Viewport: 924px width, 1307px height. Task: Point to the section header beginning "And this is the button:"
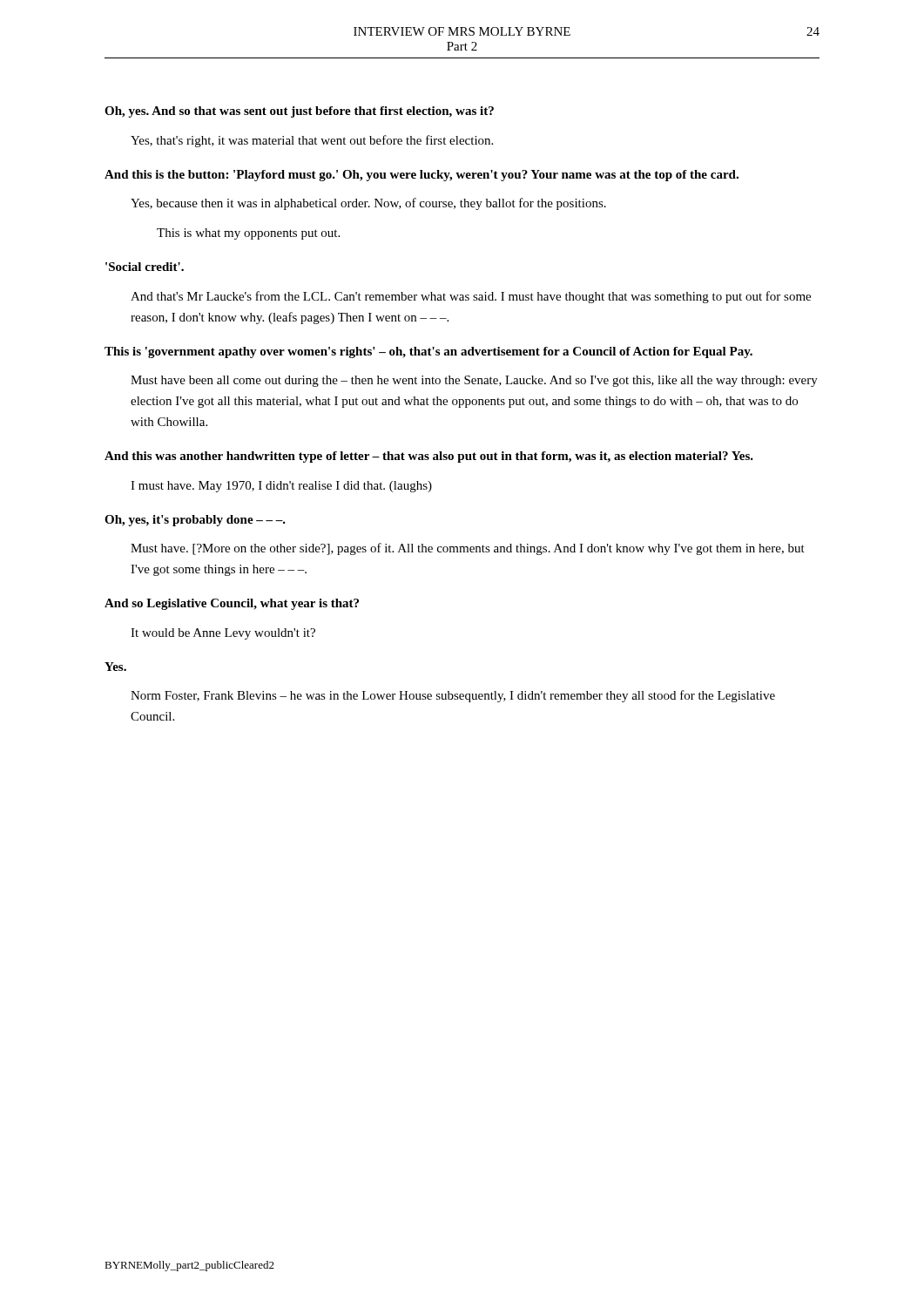click(422, 174)
